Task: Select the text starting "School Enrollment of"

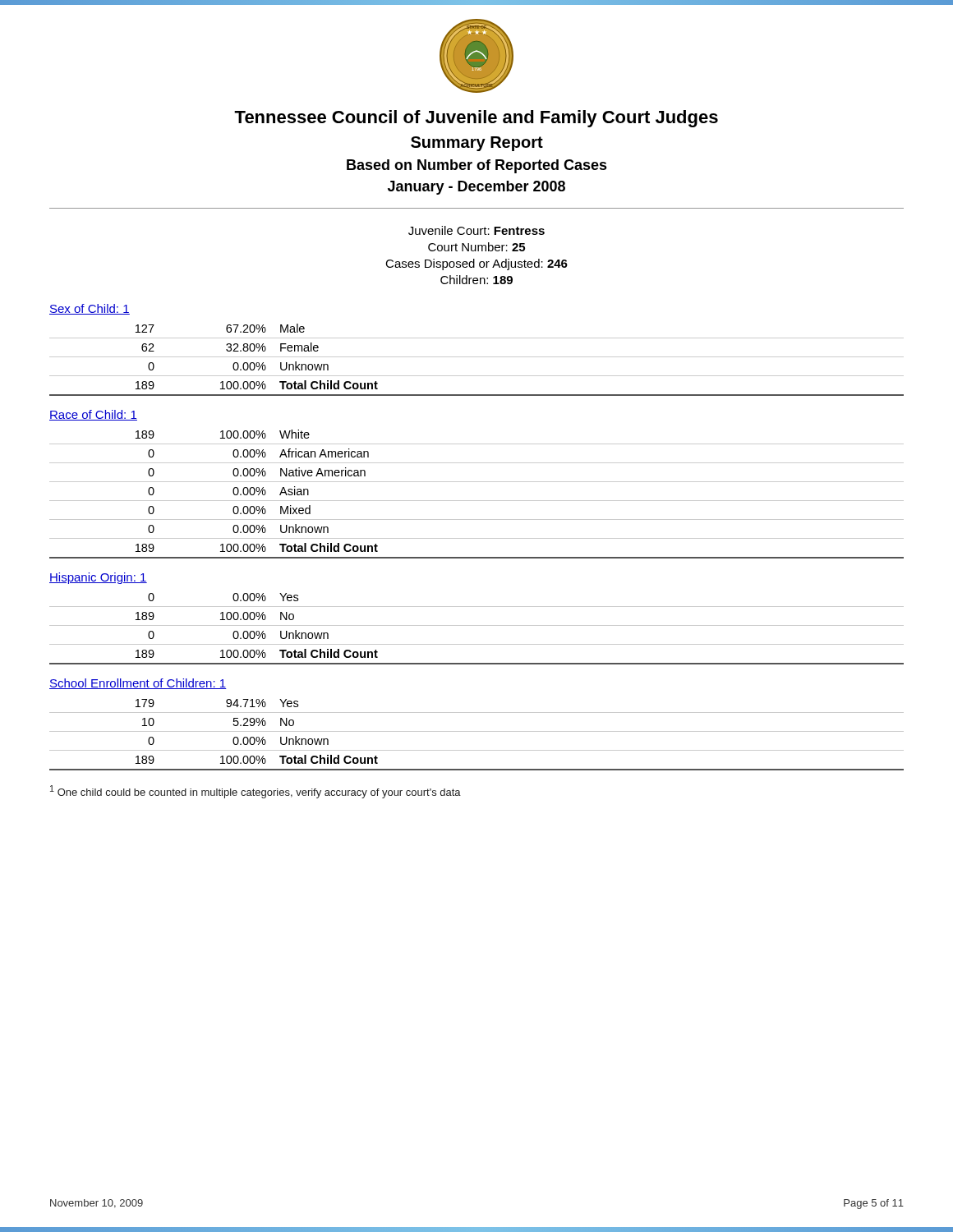Action: [138, 683]
